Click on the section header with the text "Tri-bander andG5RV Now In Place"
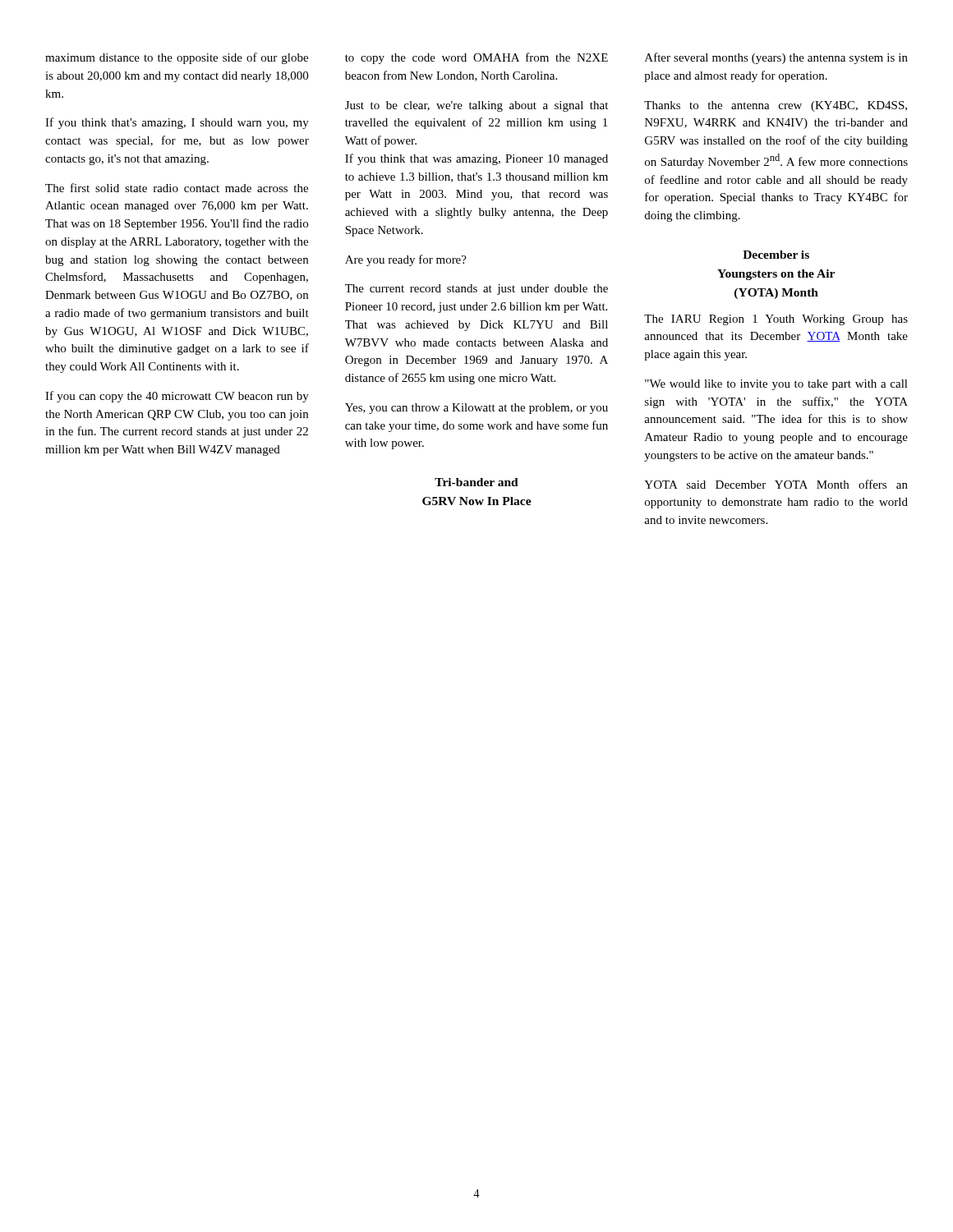Screen dimensions: 1232x953 coord(476,491)
